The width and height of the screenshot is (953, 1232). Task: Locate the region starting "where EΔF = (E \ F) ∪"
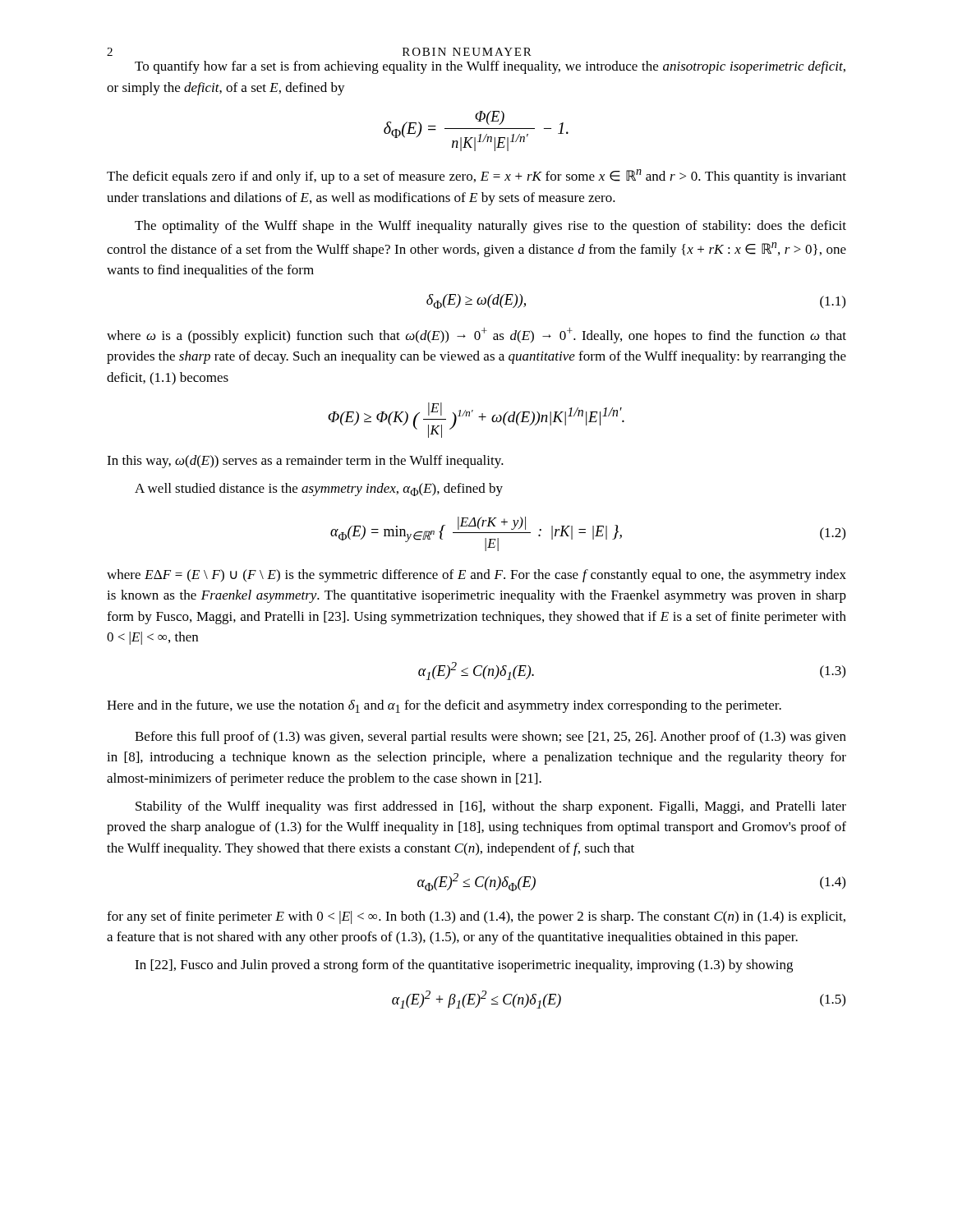pyautogui.click(x=476, y=606)
